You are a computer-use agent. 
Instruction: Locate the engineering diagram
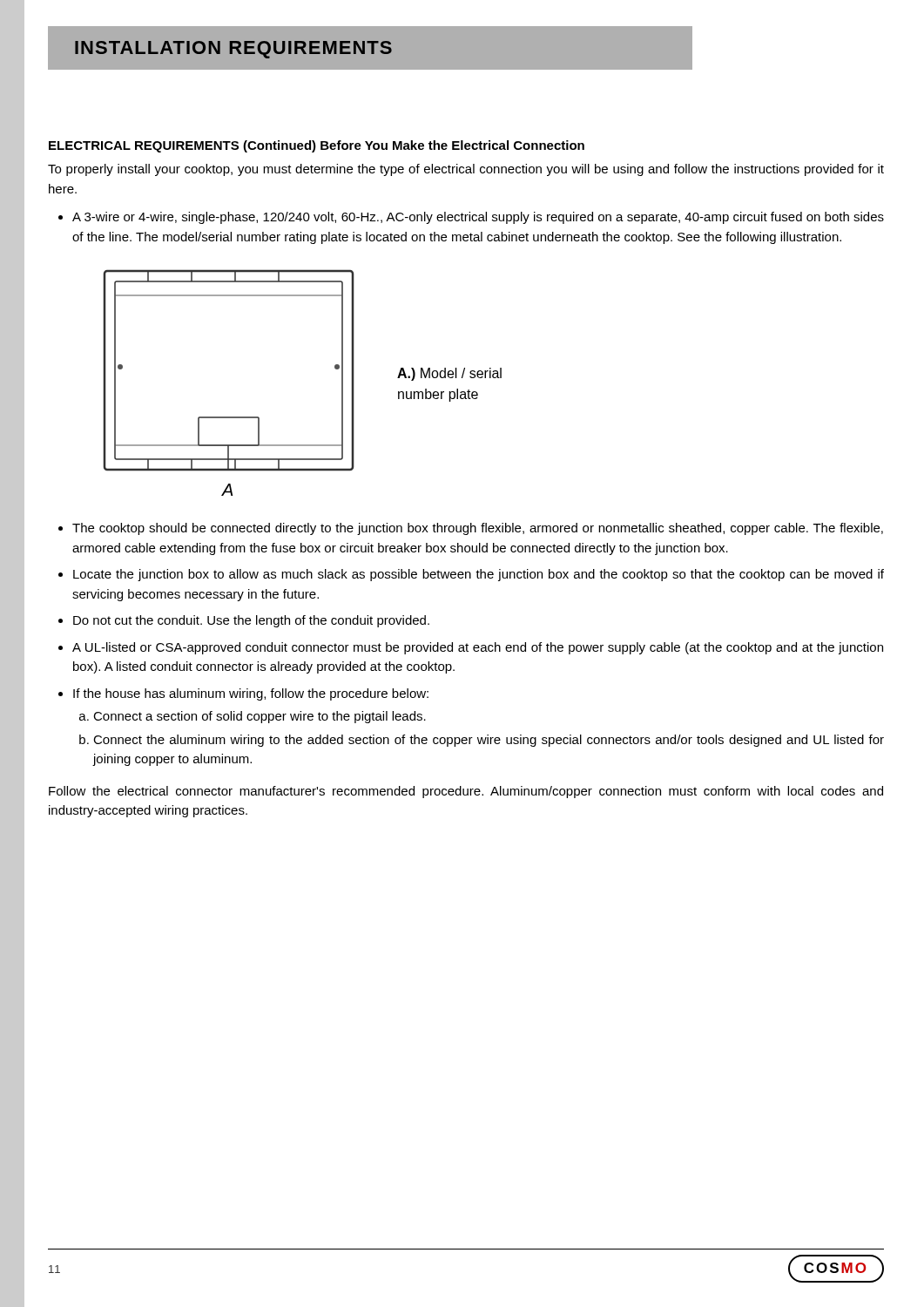point(490,384)
